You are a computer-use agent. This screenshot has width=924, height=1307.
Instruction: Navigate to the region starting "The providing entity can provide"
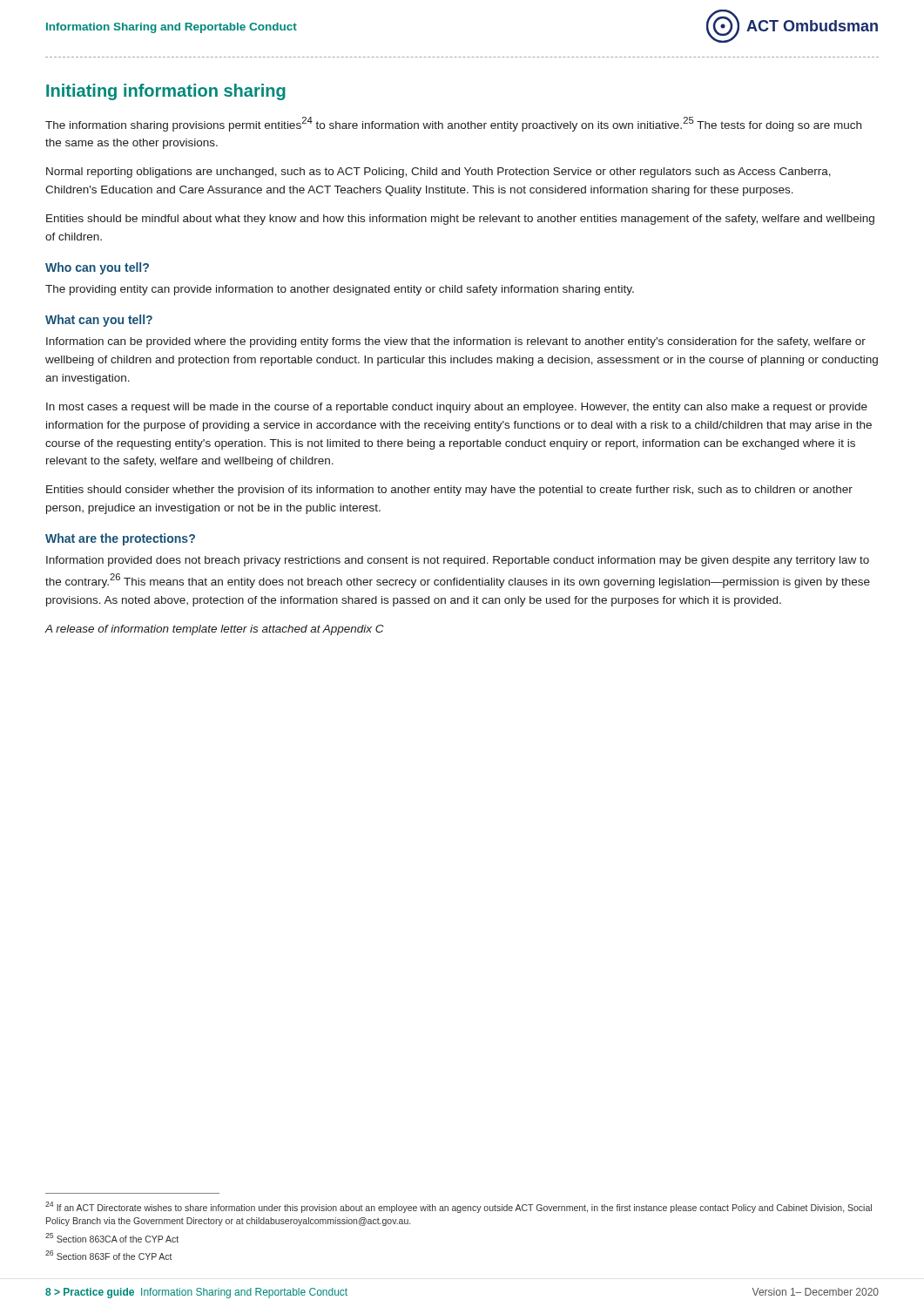(x=340, y=289)
